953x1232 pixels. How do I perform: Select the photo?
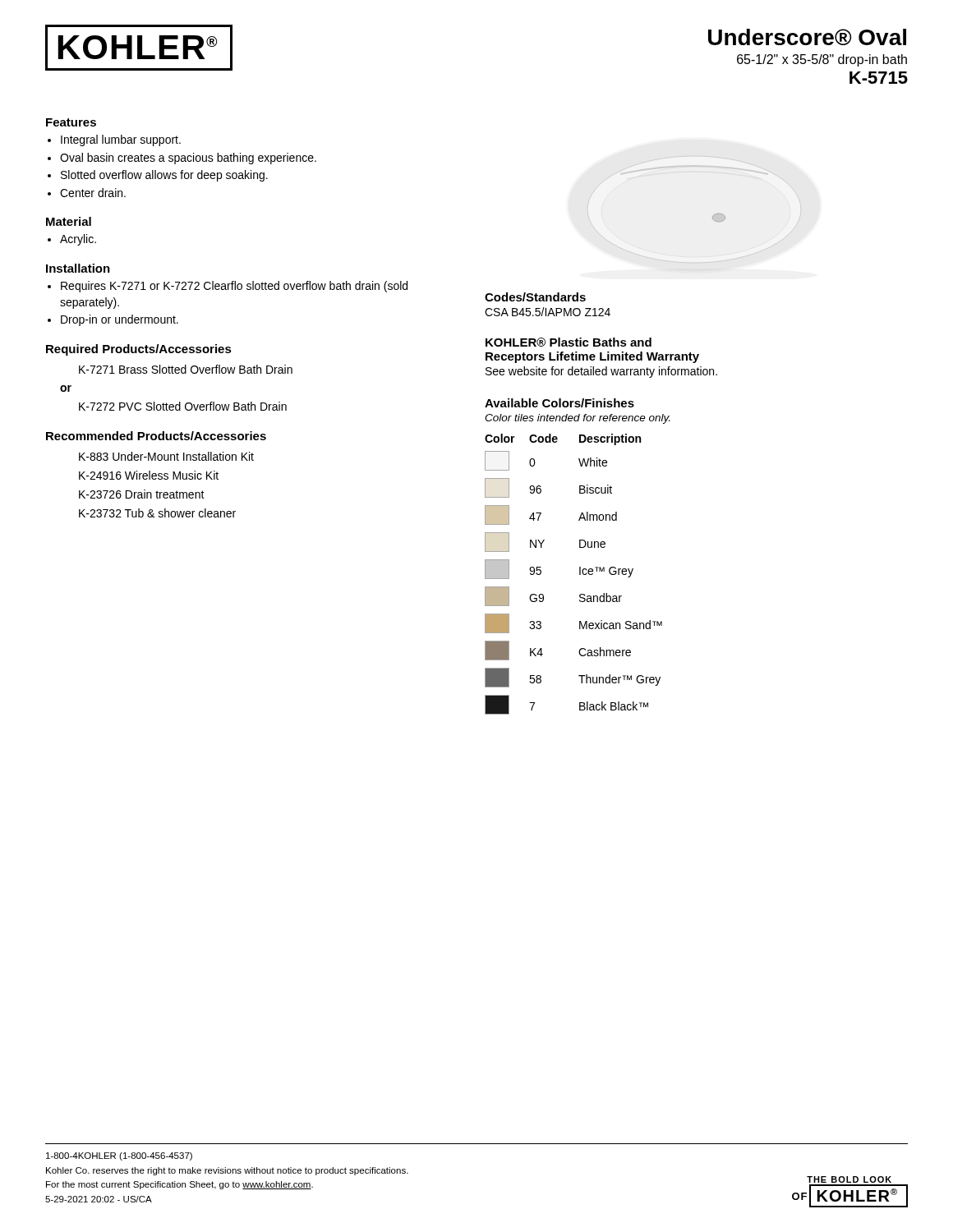pos(694,198)
